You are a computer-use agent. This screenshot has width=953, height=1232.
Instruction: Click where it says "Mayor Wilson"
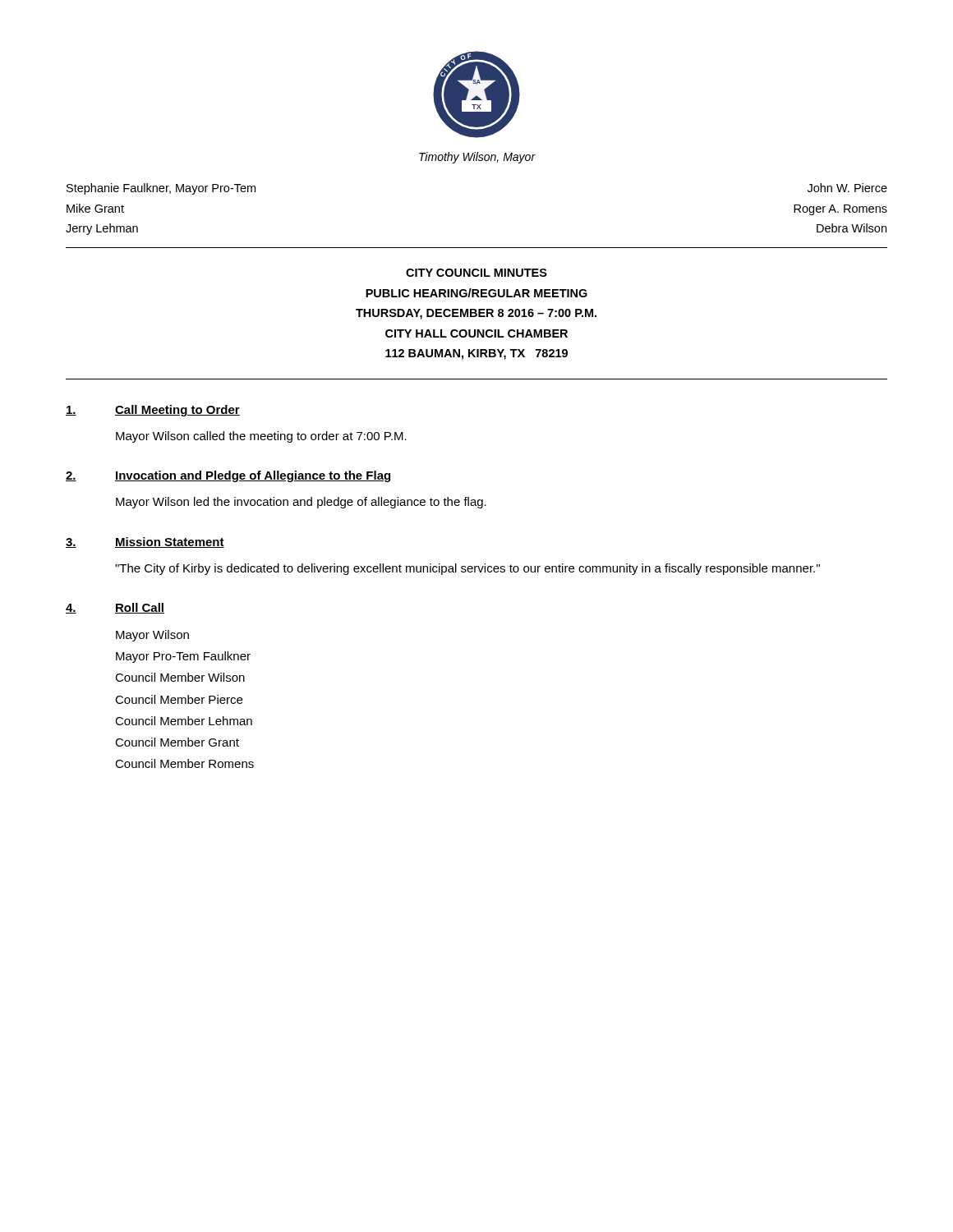point(152,634)
